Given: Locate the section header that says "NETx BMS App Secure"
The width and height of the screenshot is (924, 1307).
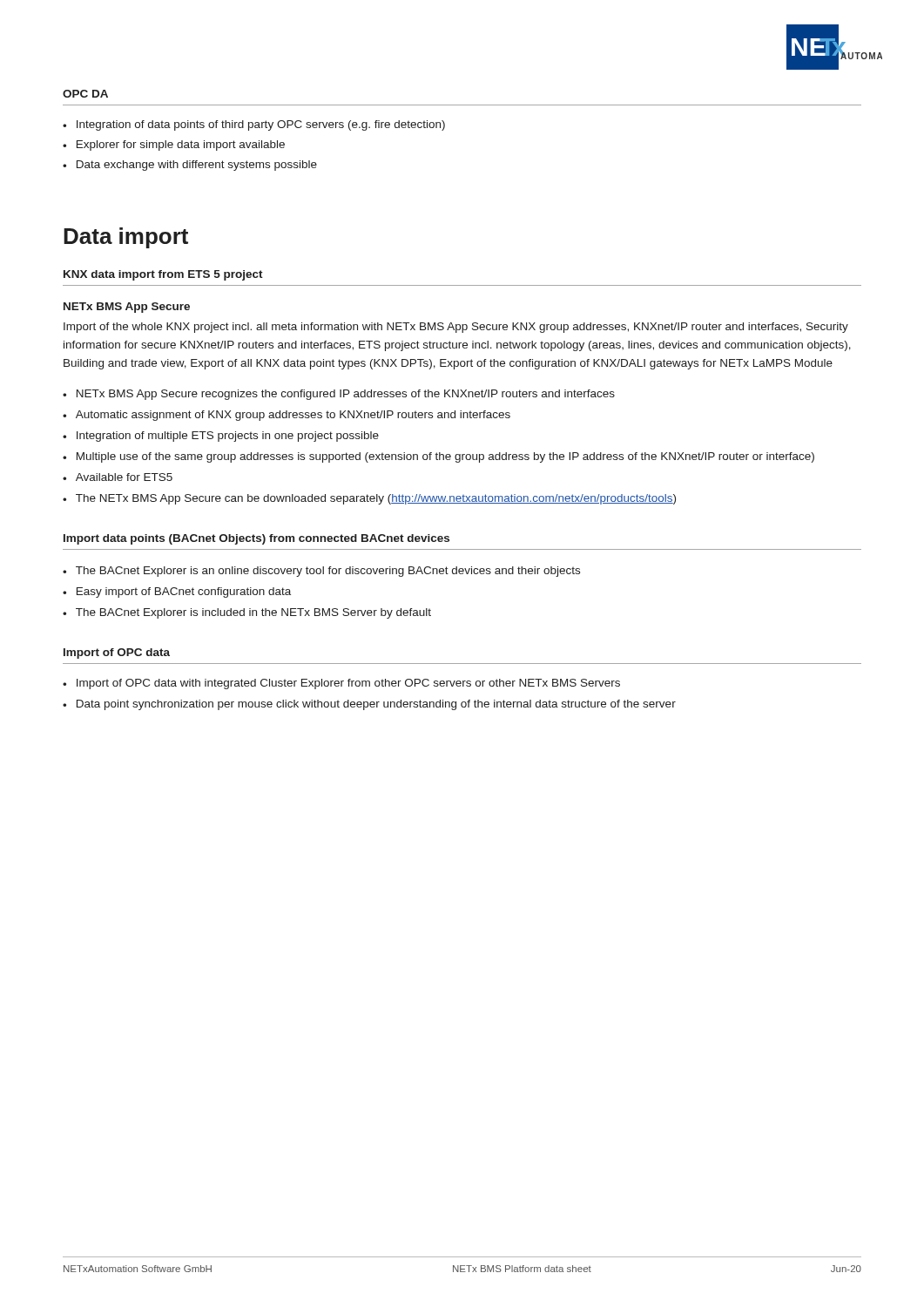Looking at the screenshot, I should 127,306.
